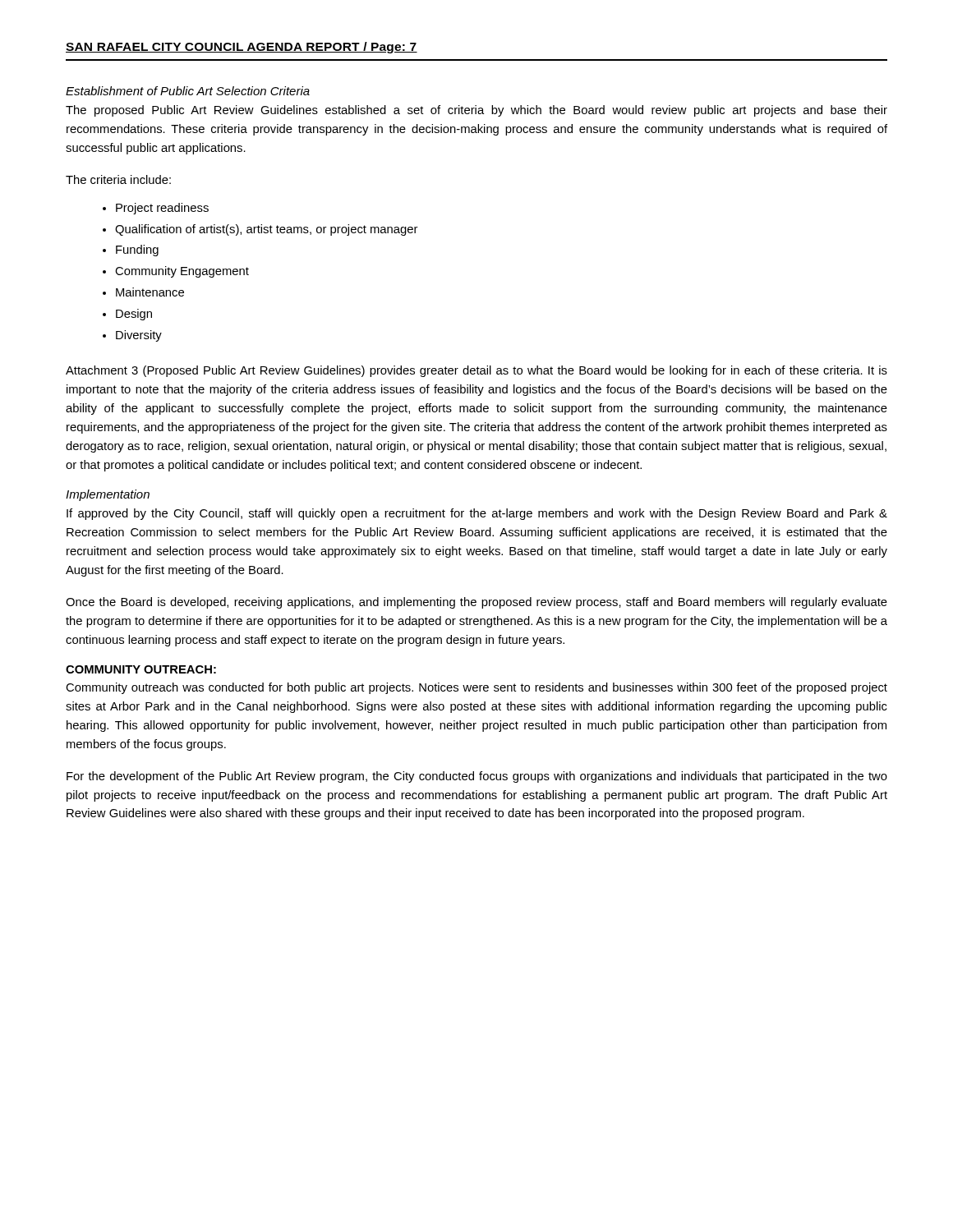Viewport: 953px width, 1232px height.
Task: Locate the element starting "Community outreach was conducted for both"
Action: (476, 716)
